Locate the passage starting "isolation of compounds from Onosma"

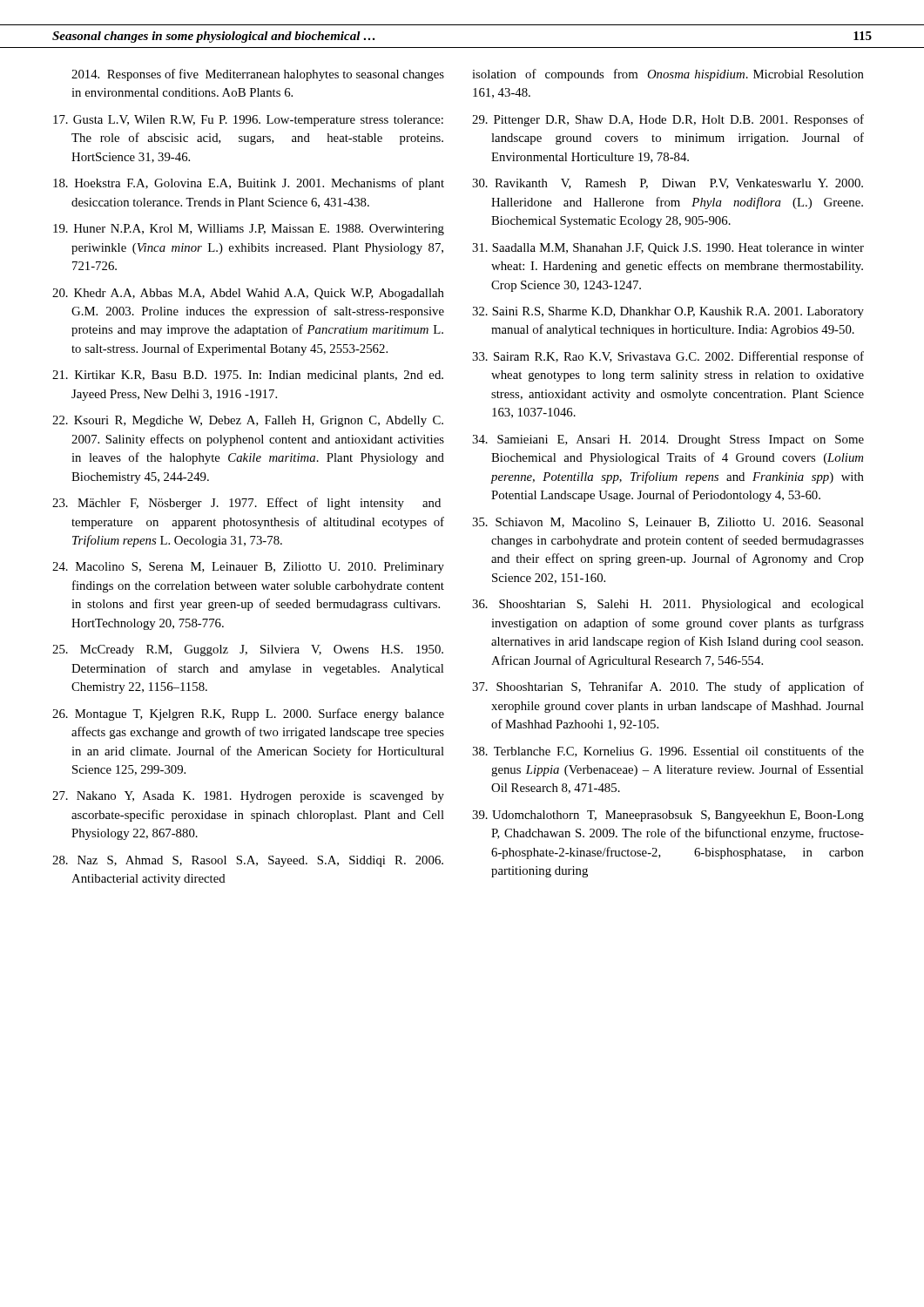[x=668, y=83]
